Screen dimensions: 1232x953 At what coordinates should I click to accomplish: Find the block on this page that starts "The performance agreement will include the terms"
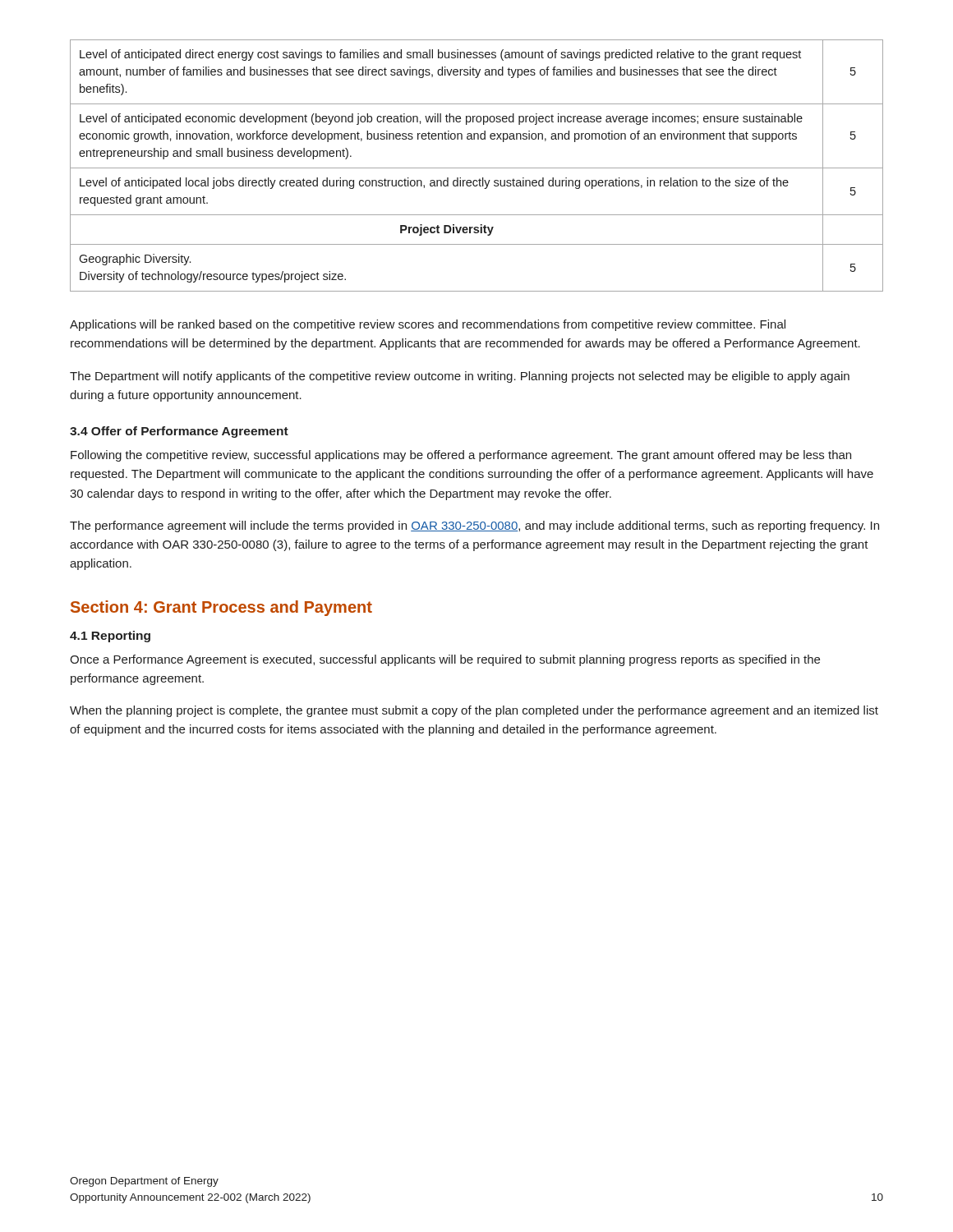click(x=475, y=544)
